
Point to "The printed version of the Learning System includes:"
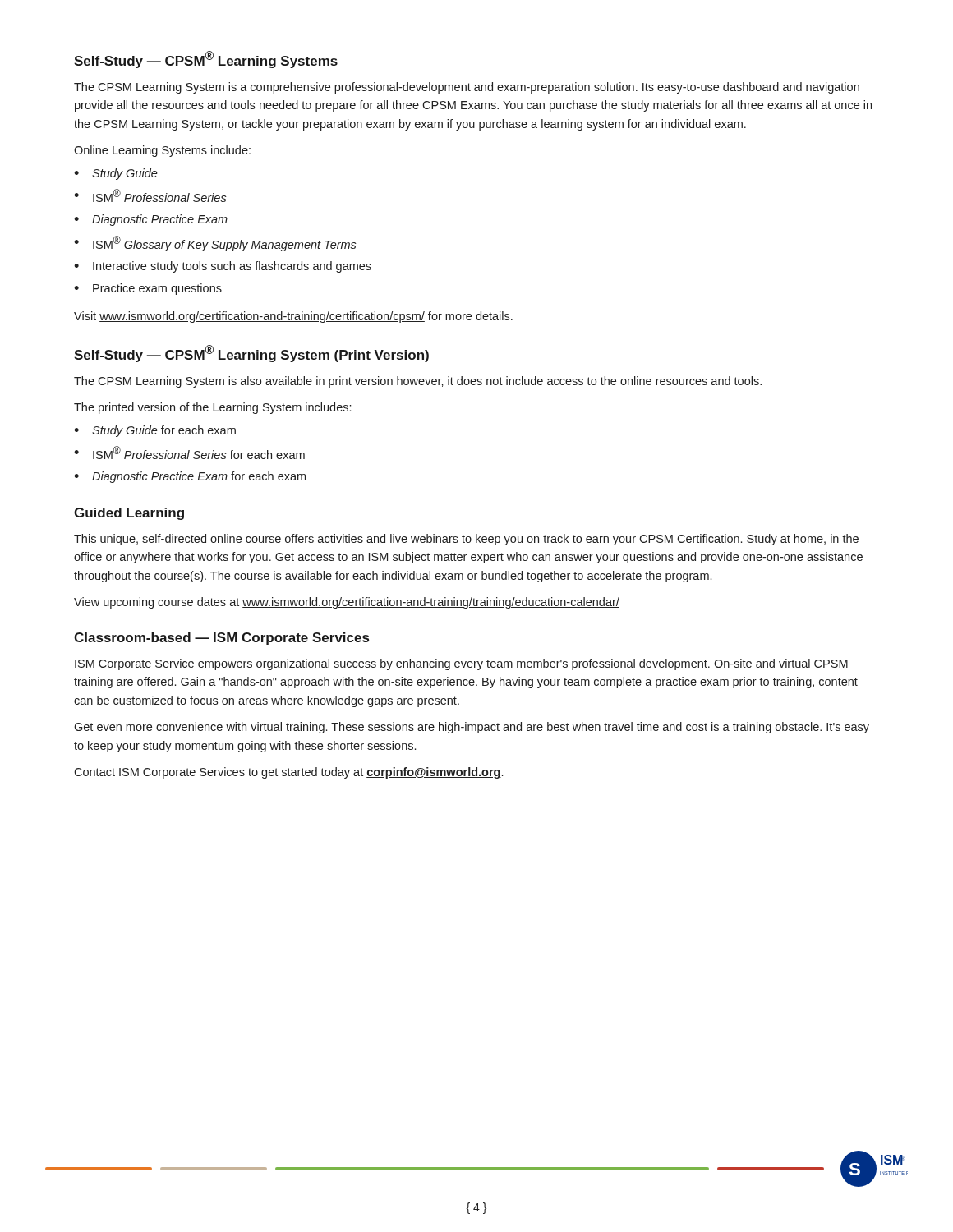coord(213,408)
